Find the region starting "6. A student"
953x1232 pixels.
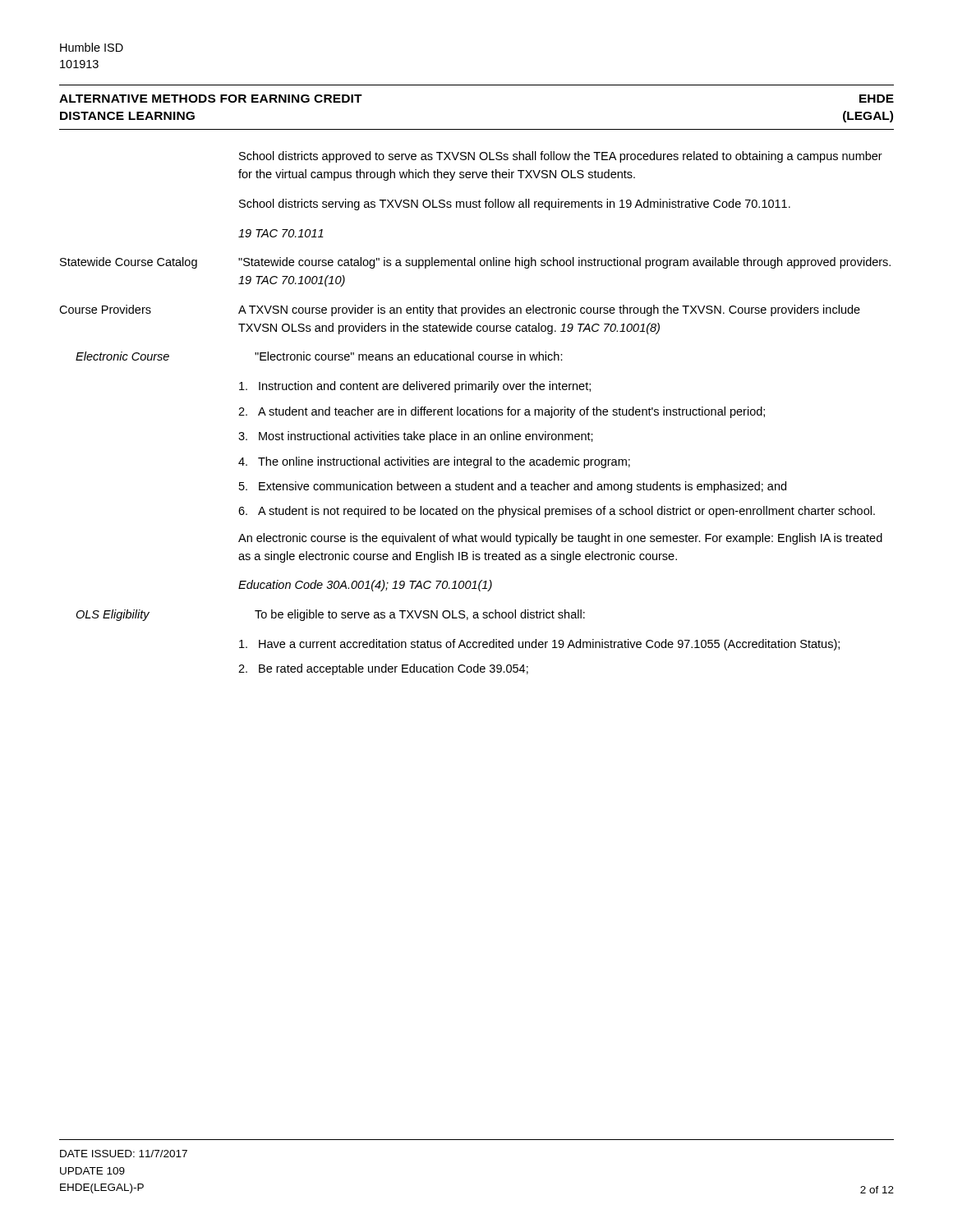566,512
